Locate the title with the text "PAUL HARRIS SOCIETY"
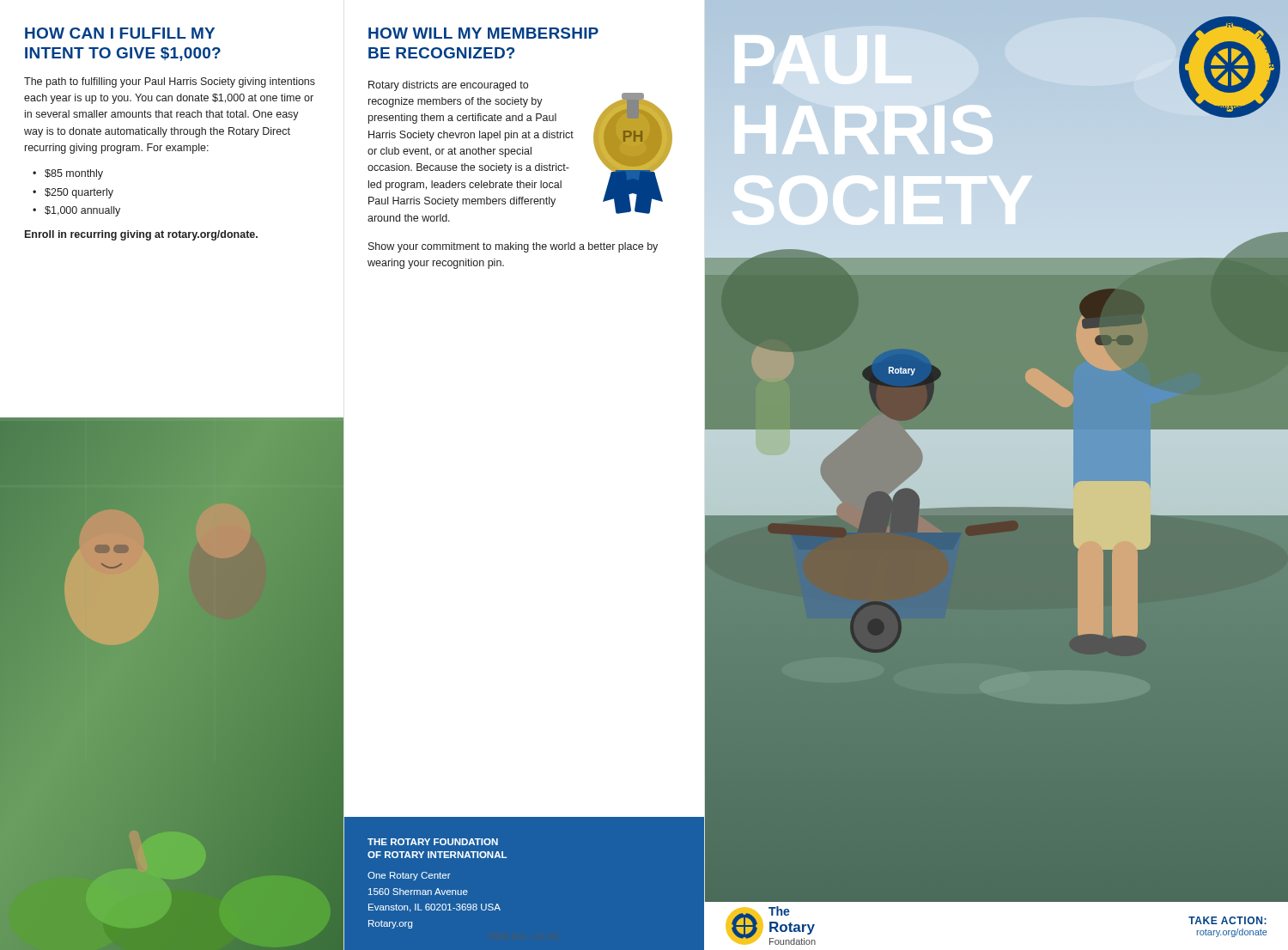Image resolution: width=1288 pixels, height=950 pixels. click(881, 130)
